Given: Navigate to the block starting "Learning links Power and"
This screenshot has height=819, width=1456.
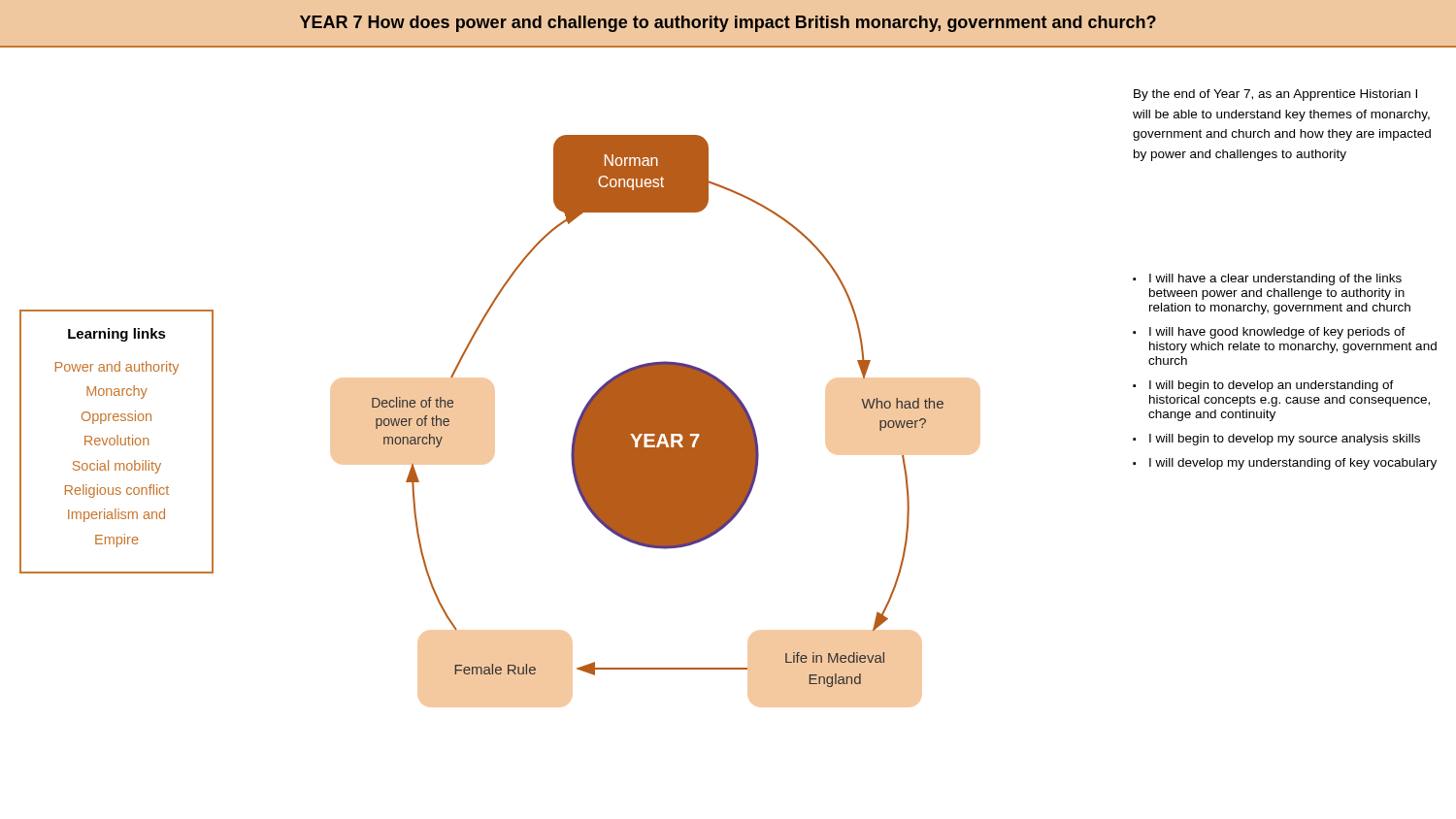Looking at the screenshot, I should [116, 439].
